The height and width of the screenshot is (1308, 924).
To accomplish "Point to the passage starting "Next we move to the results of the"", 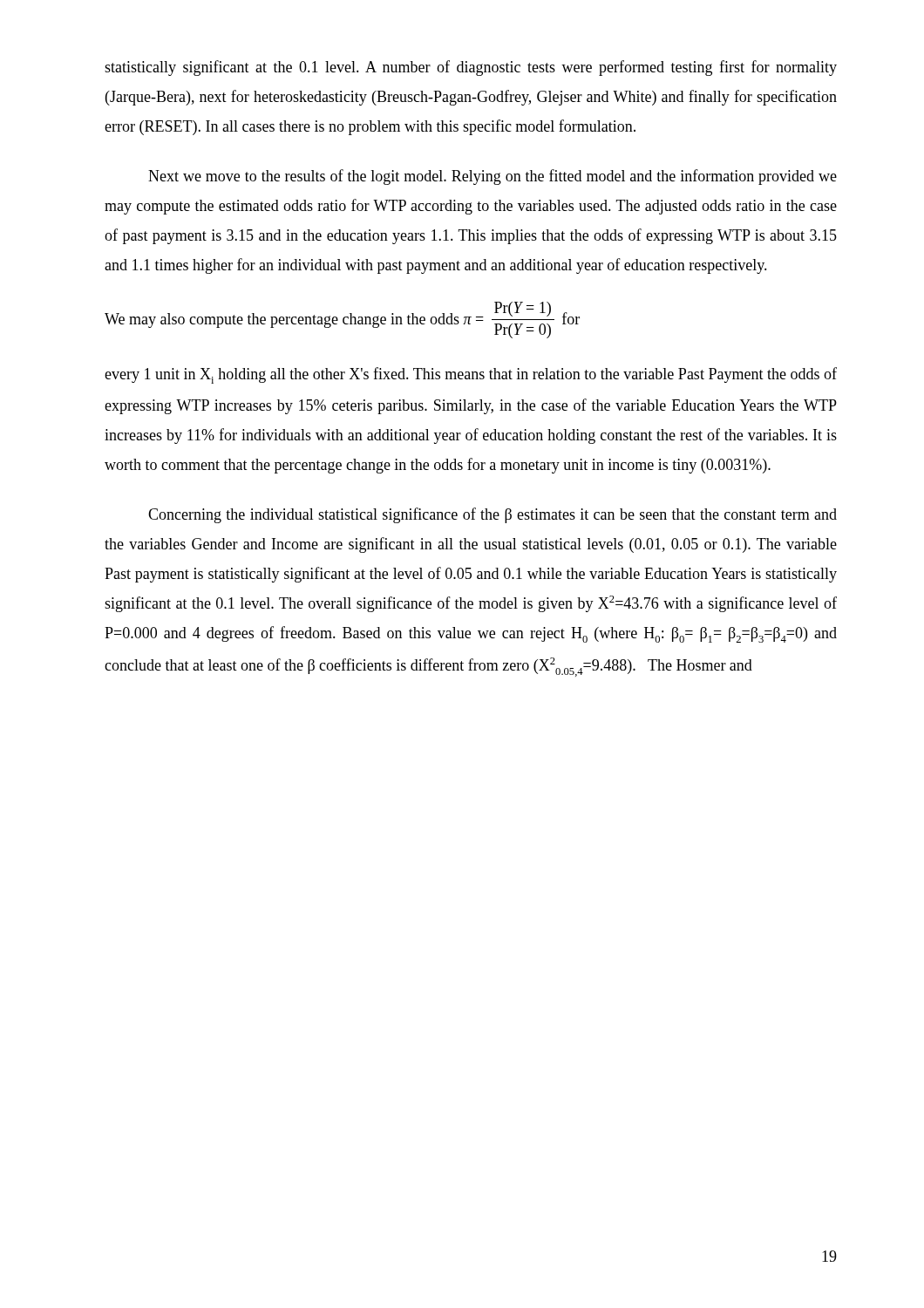I will [x=471, y=221].
